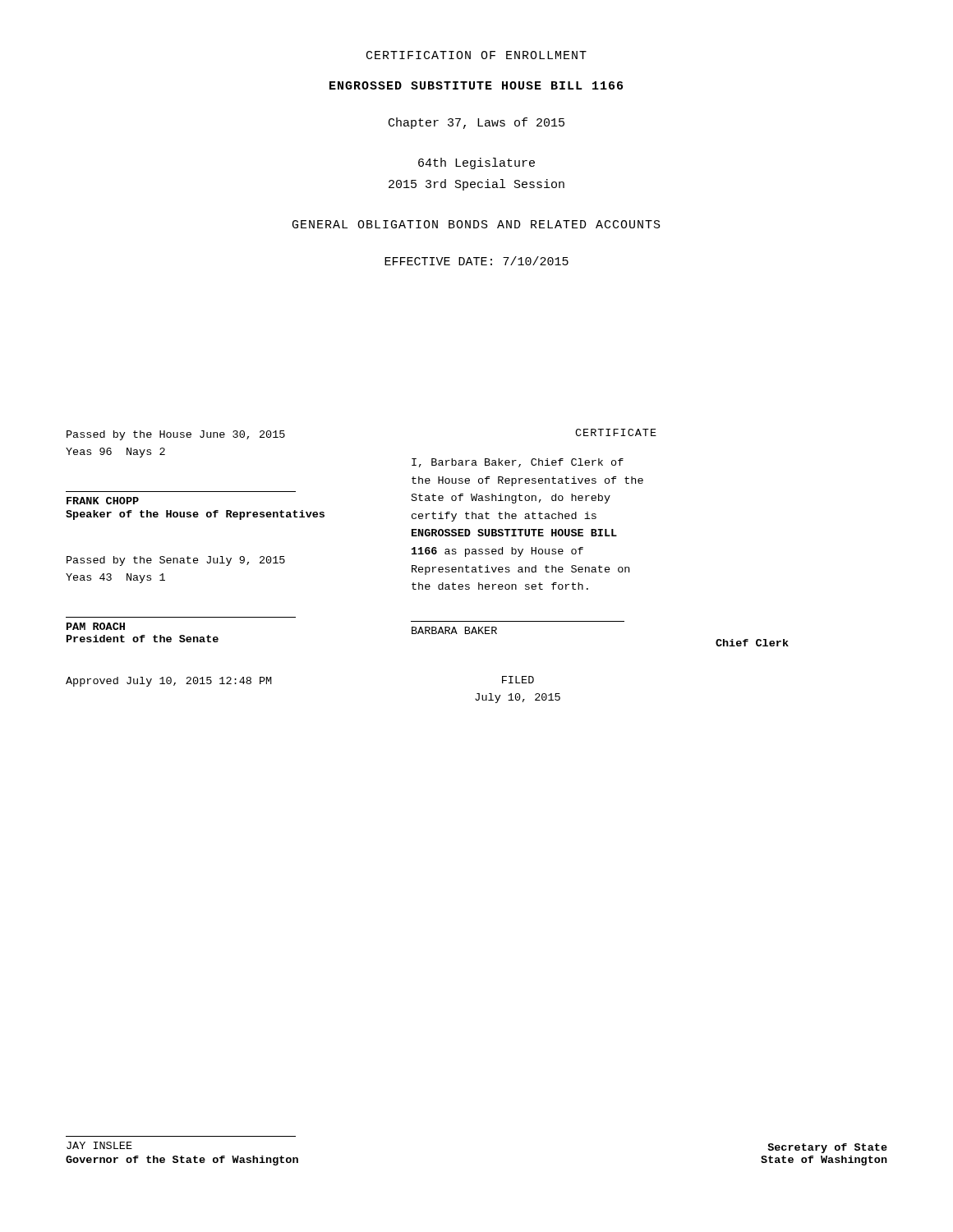Point to the region starting "Speaker of the House of Representatives"
This screenshot has height=1232, width=953.
click(196, 514)
